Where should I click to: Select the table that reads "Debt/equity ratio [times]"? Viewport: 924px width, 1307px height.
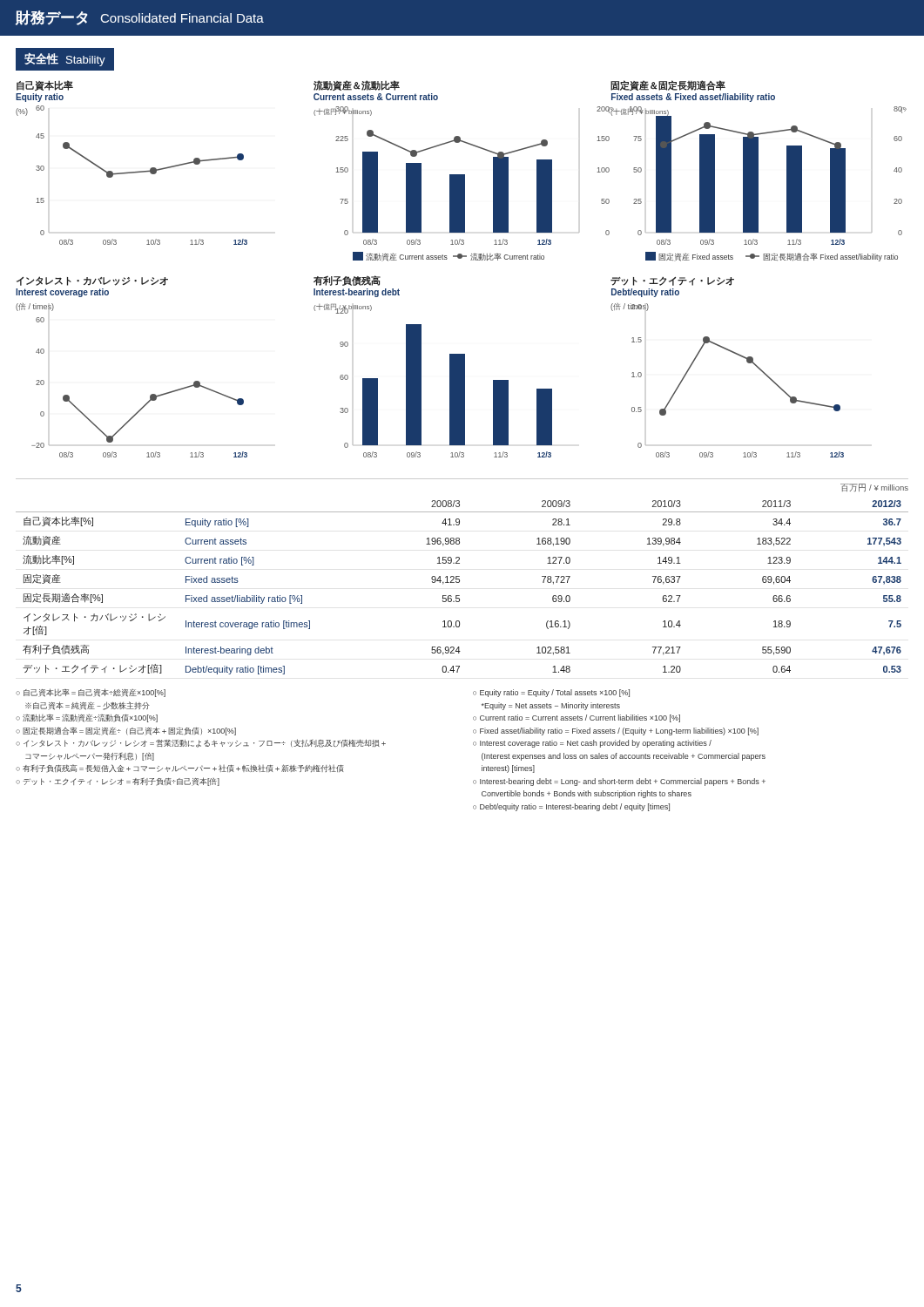pos(462,579)
